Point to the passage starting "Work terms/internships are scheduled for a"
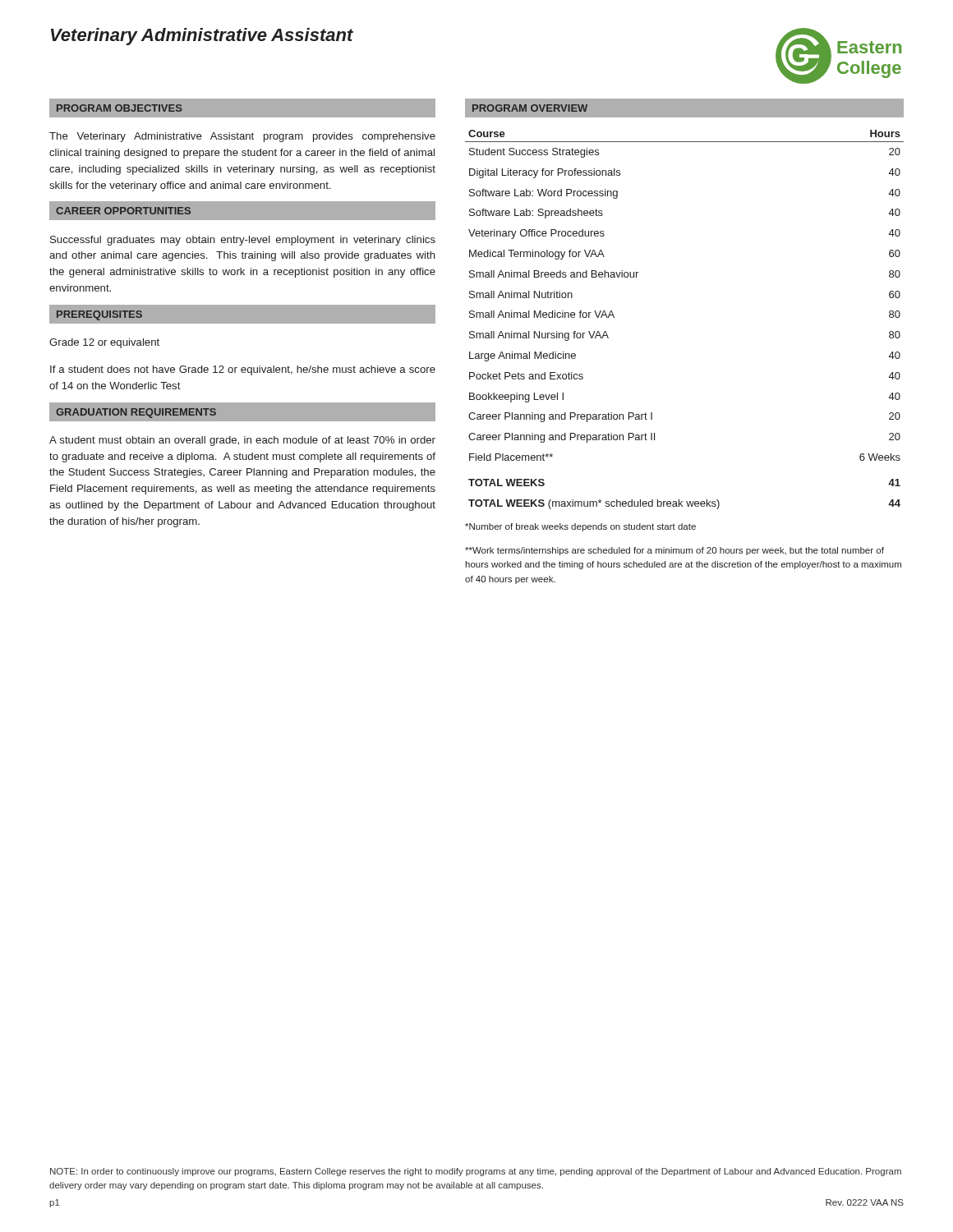Viewport: 953px width, 1232px height. (684, 565)
